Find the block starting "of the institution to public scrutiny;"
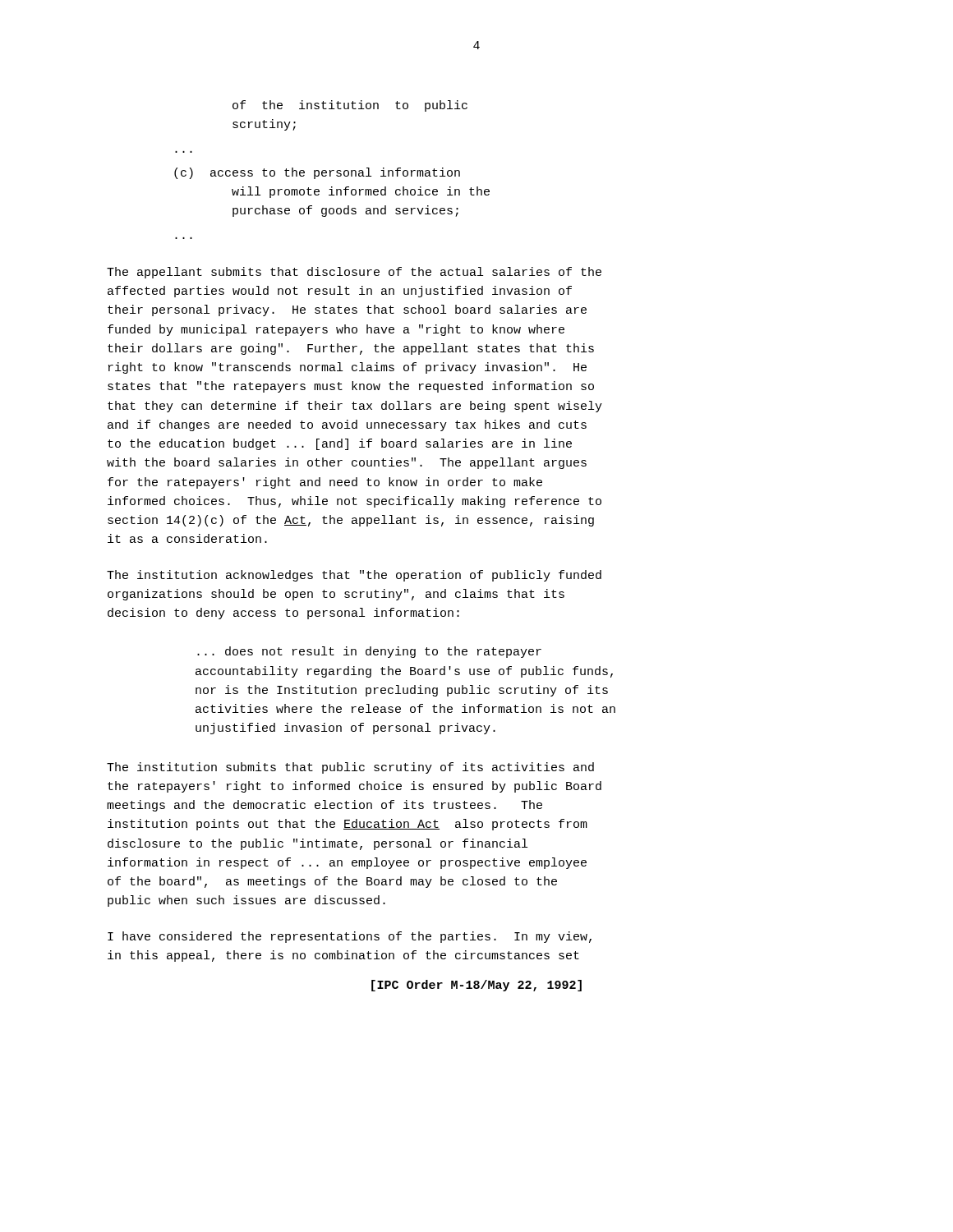953x1232 pixels. pos(320,116)
